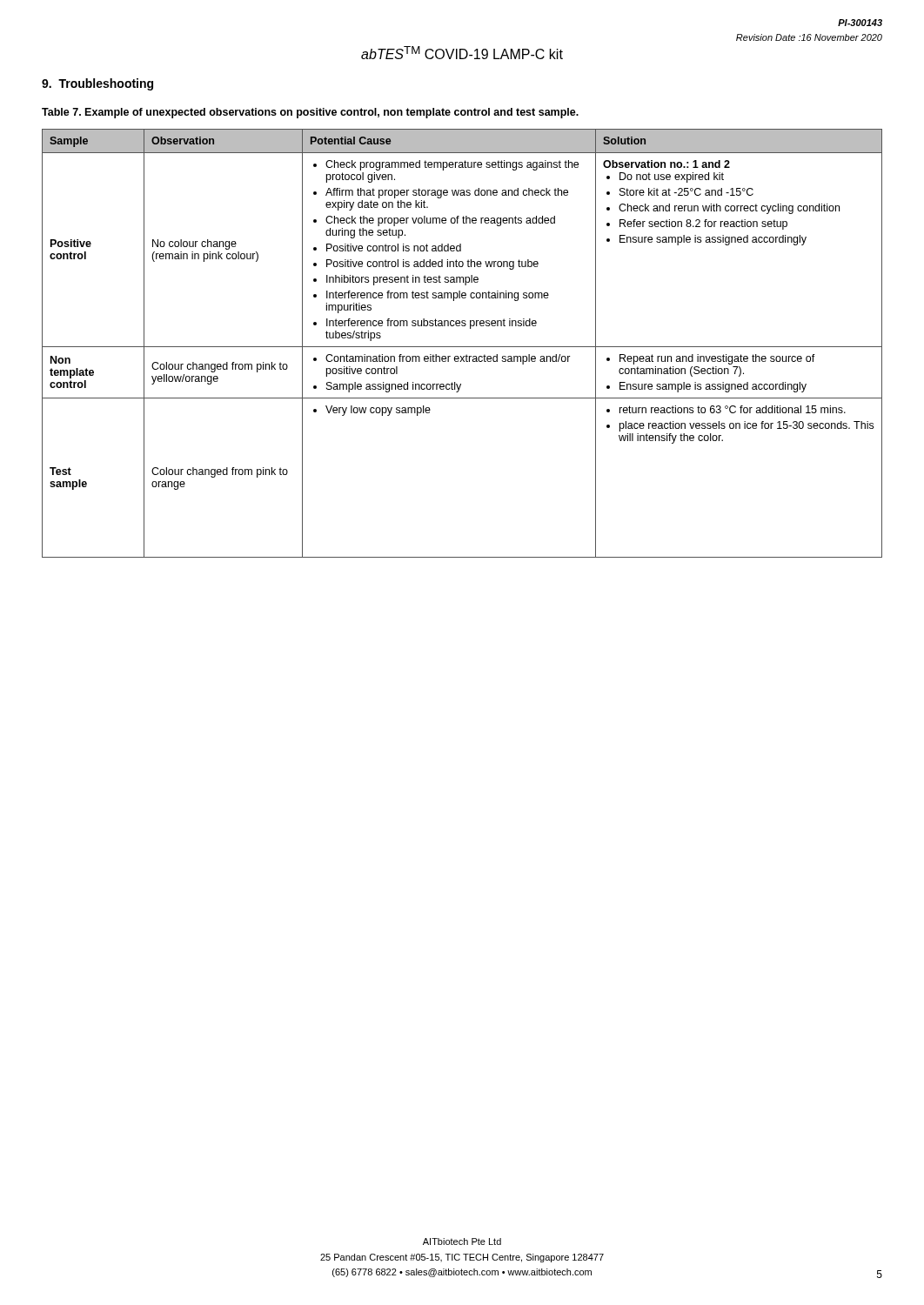This screenshot has width=924, height=1305.
Task: Locate the table with the text "Colour changed from pink"
Action: (462, 343)
